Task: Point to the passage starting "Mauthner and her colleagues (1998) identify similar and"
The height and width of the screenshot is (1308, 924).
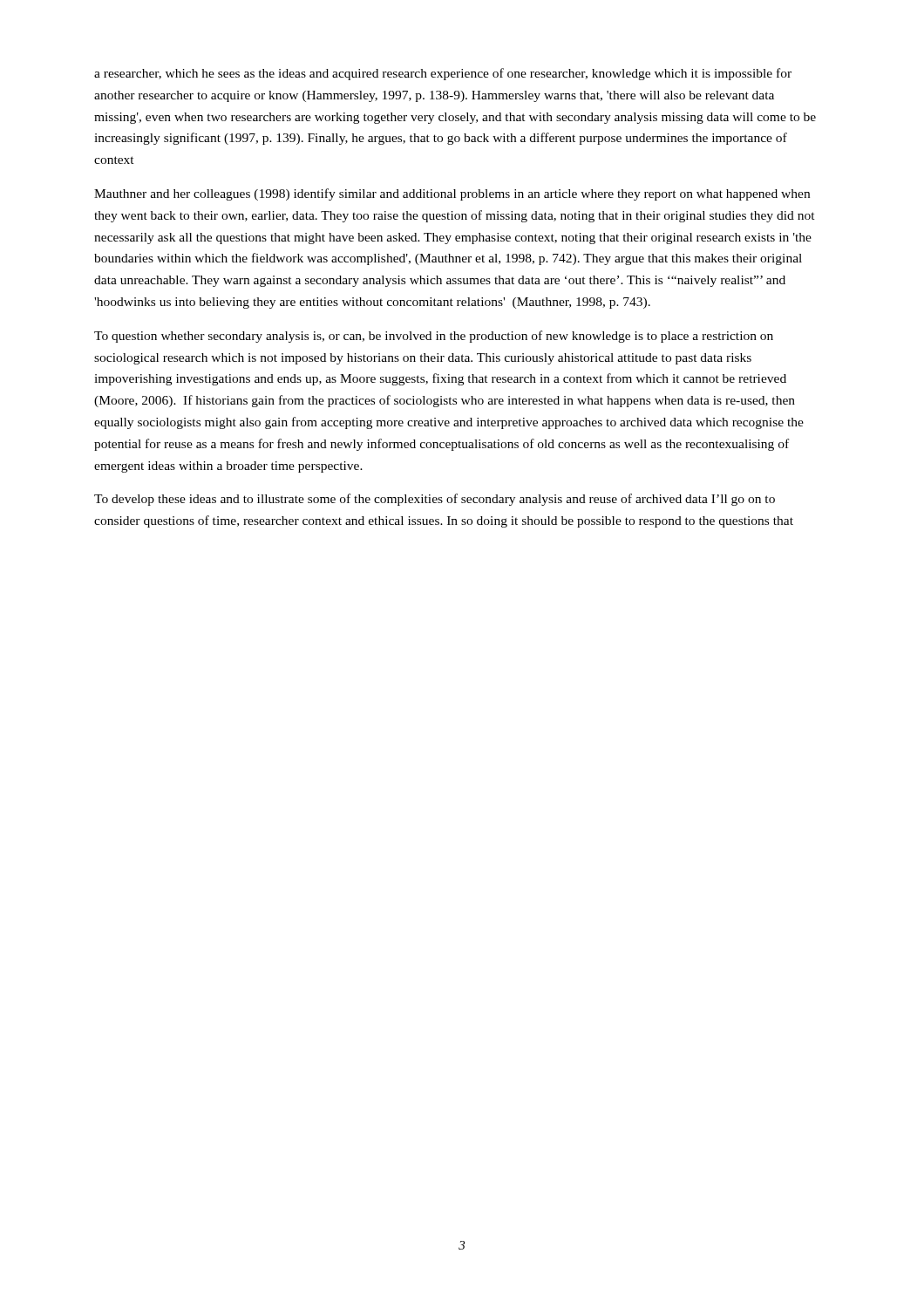Action: click(454, 247)
